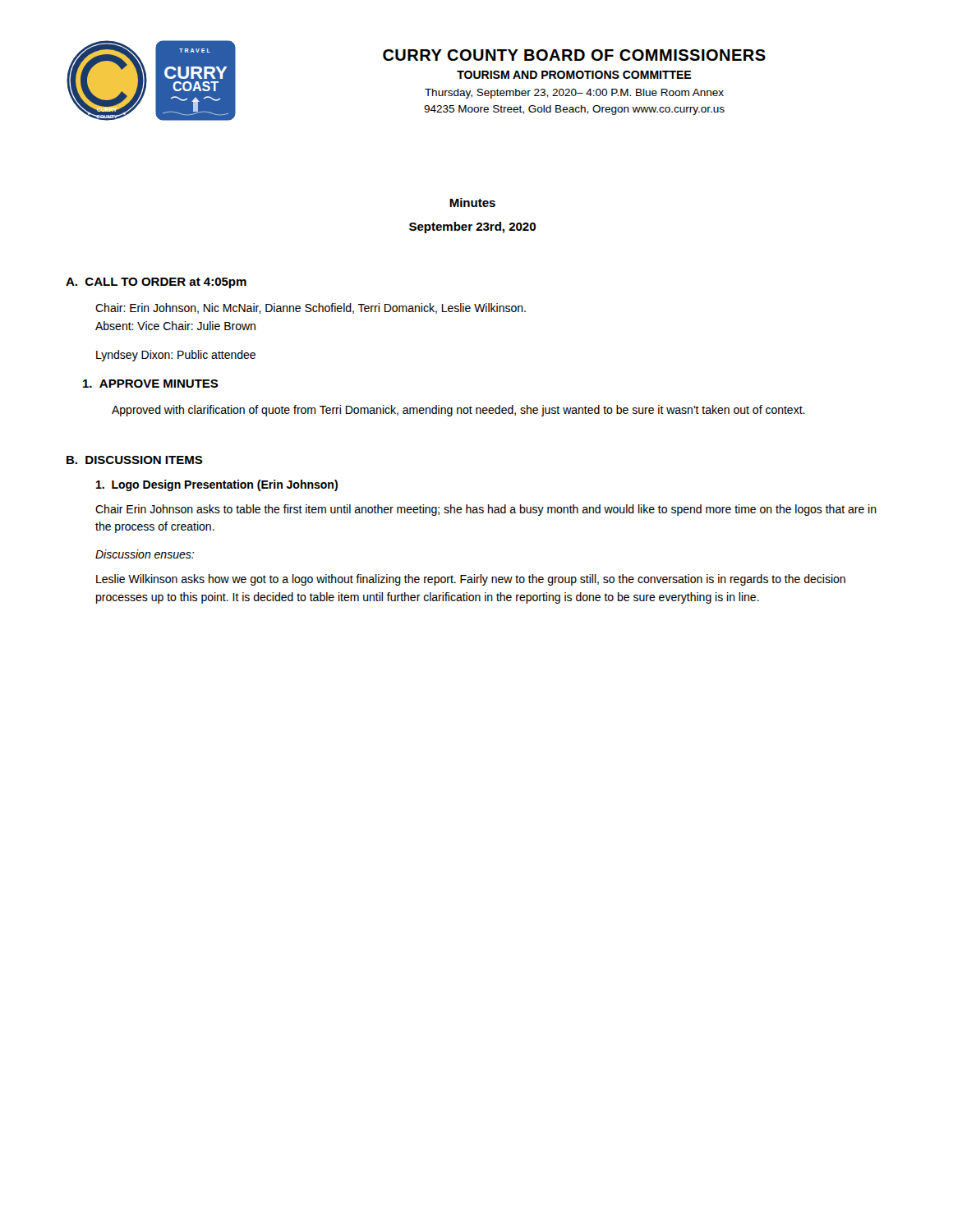Select the text block that says "Approved with clarification"

tap(459, 410)
